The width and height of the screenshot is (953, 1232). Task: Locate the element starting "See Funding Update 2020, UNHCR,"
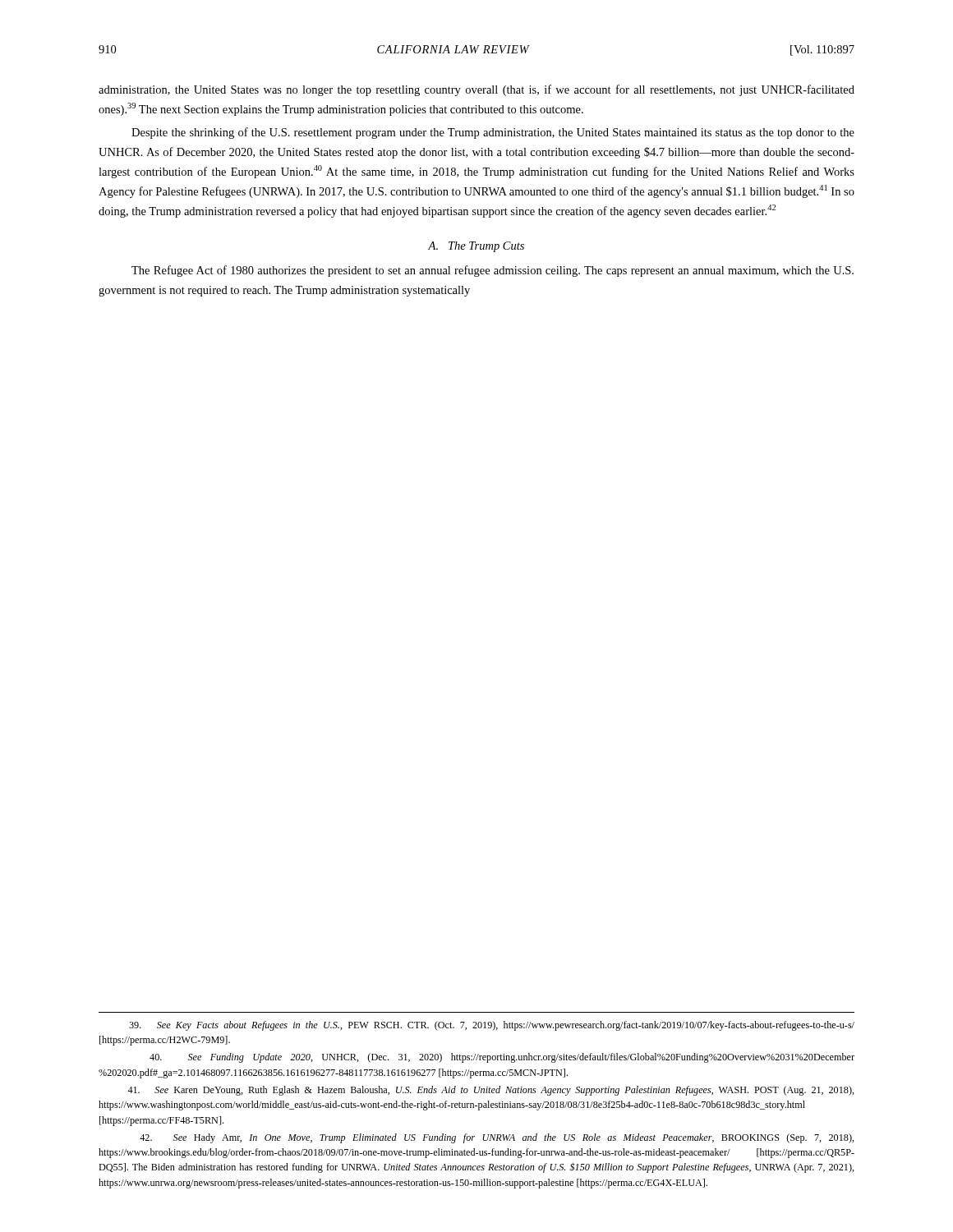click(476, 1065)
